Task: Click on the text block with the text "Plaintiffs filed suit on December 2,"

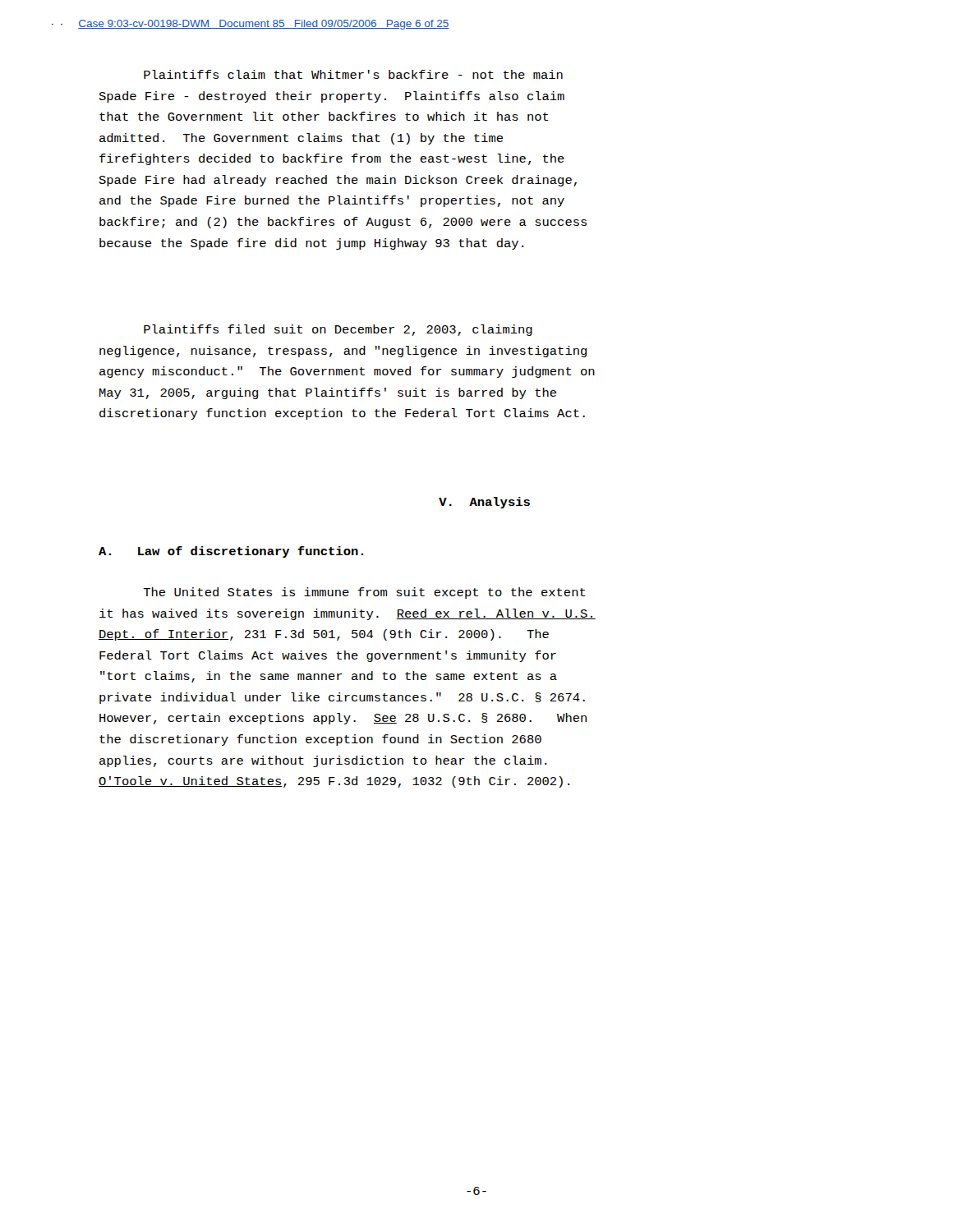Action: [x=347, y=372]
